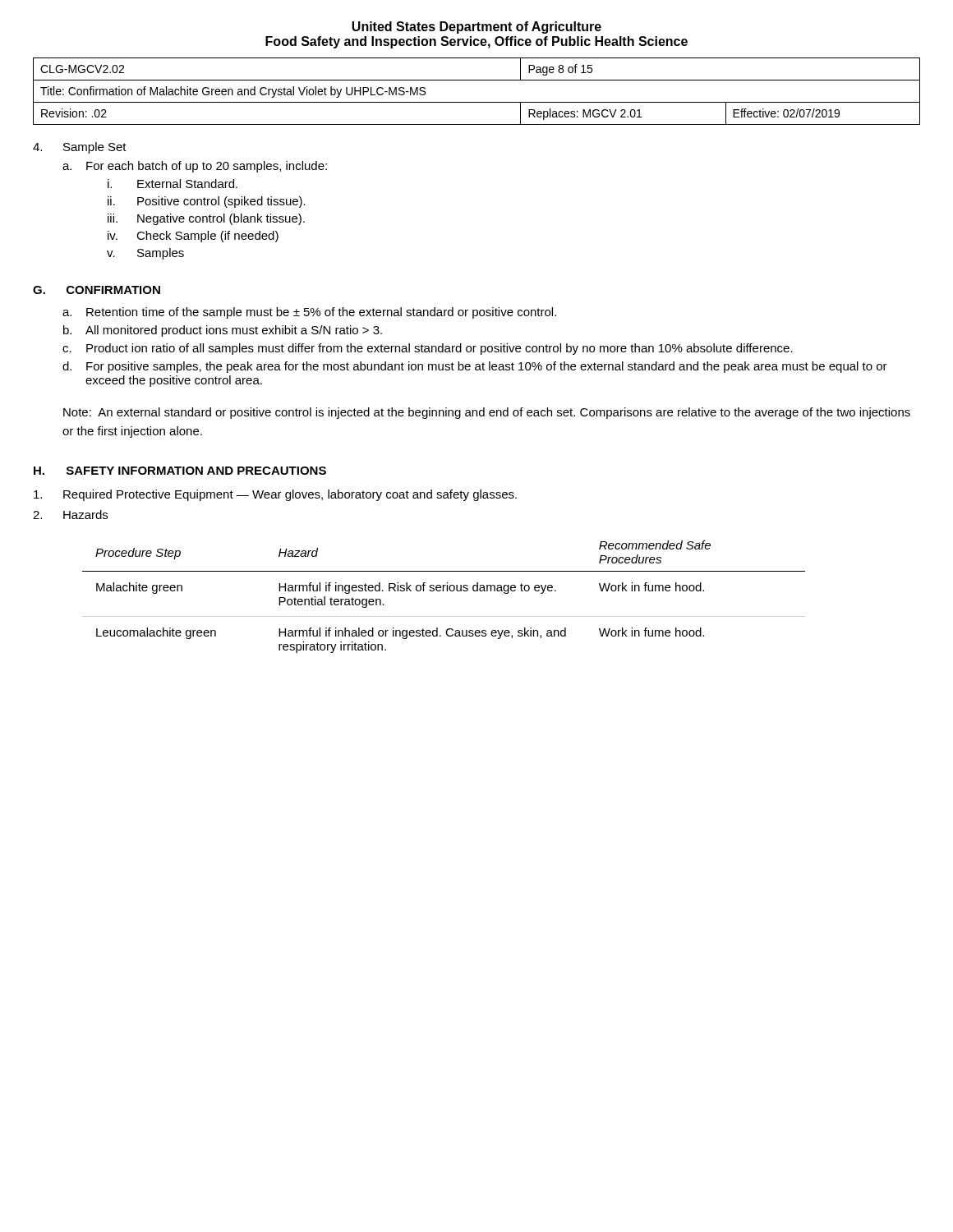Click the passage that begins "a. Retention time of the sample"
The height and width of the screenshot is (1232, 953).
tap(310, 312)
